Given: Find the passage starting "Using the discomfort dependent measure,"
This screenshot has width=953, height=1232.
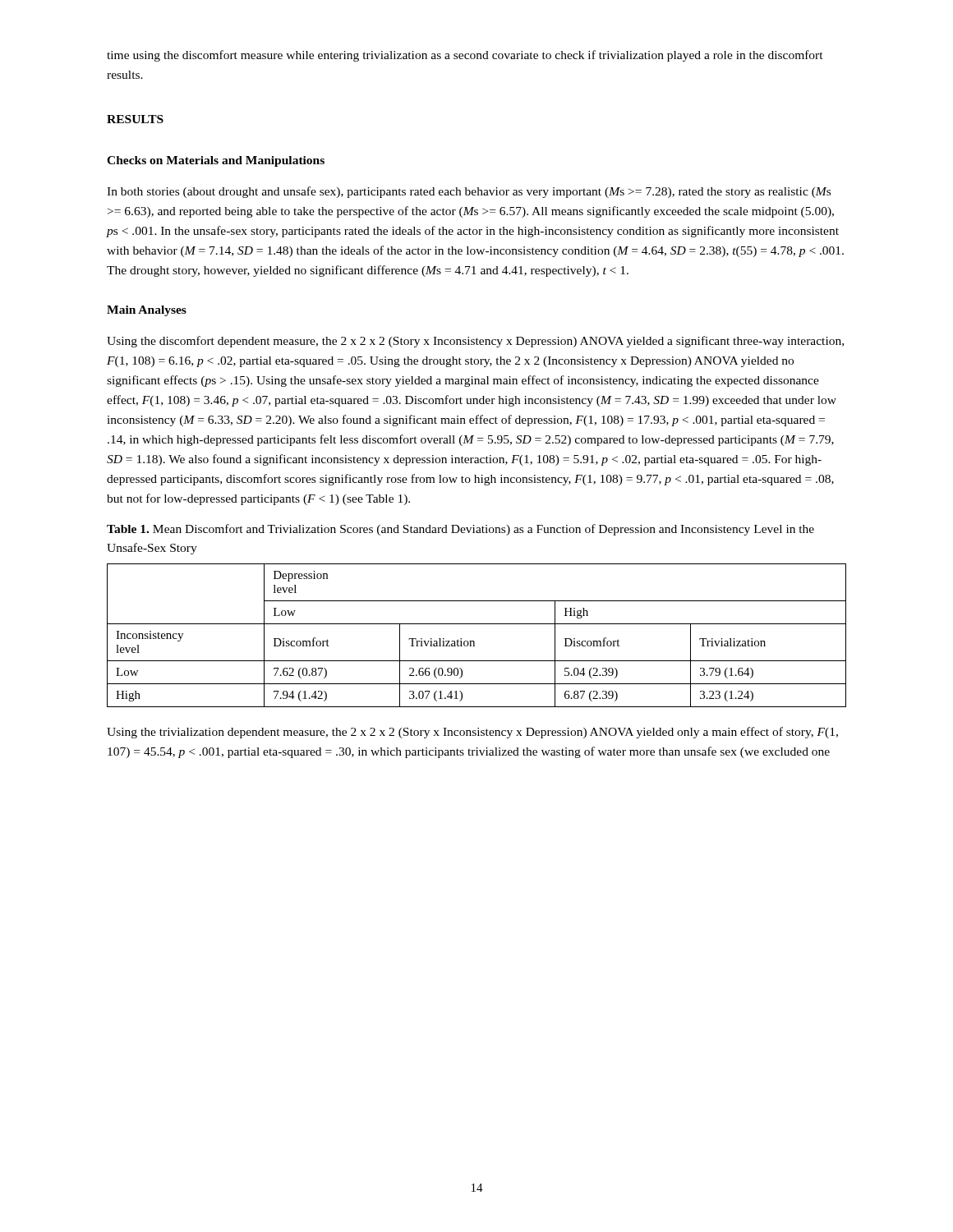Looking at the screenshot, I should 476,420.
